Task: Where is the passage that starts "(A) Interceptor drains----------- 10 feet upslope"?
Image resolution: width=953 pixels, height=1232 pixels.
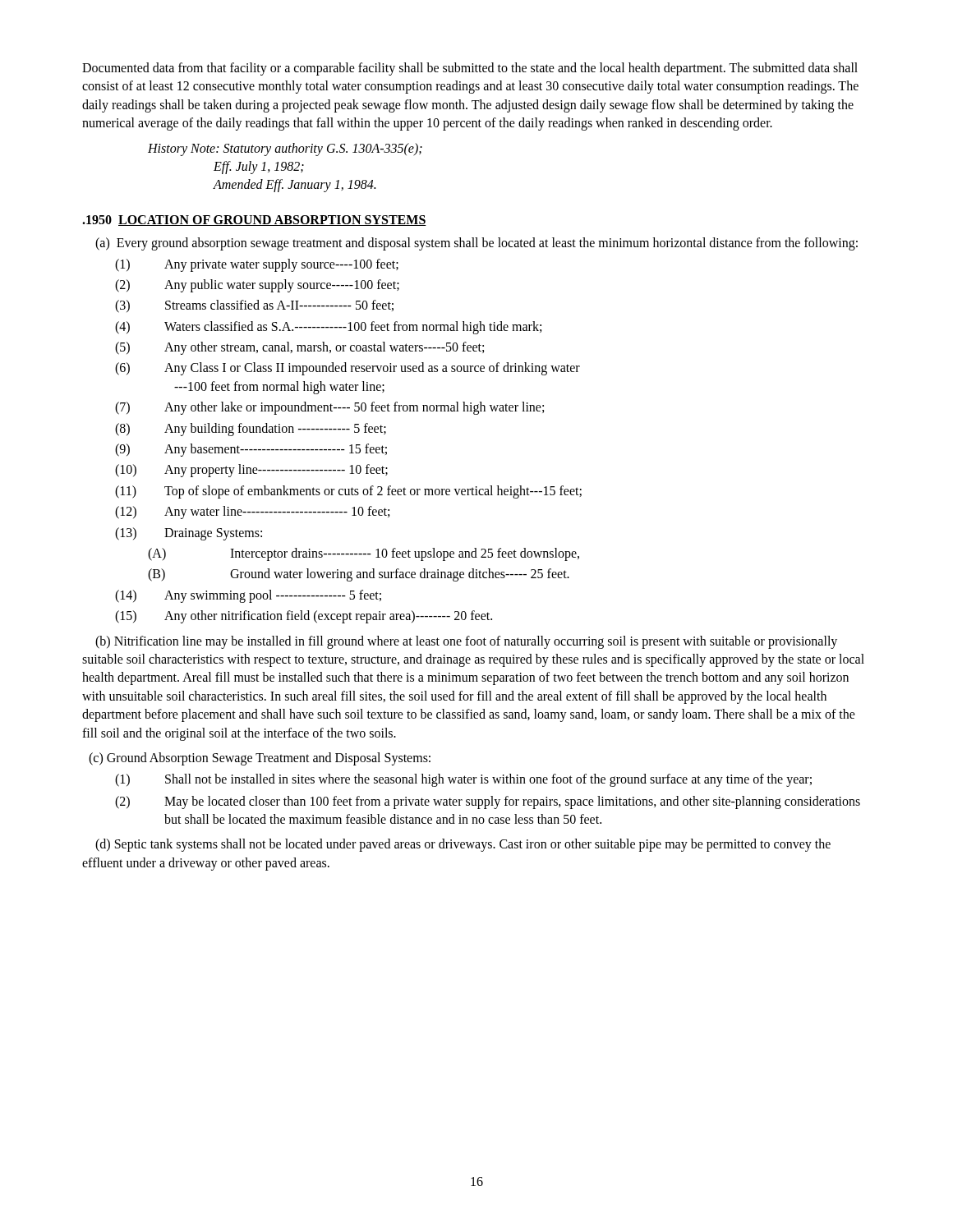Action: (x=476, y=554)
